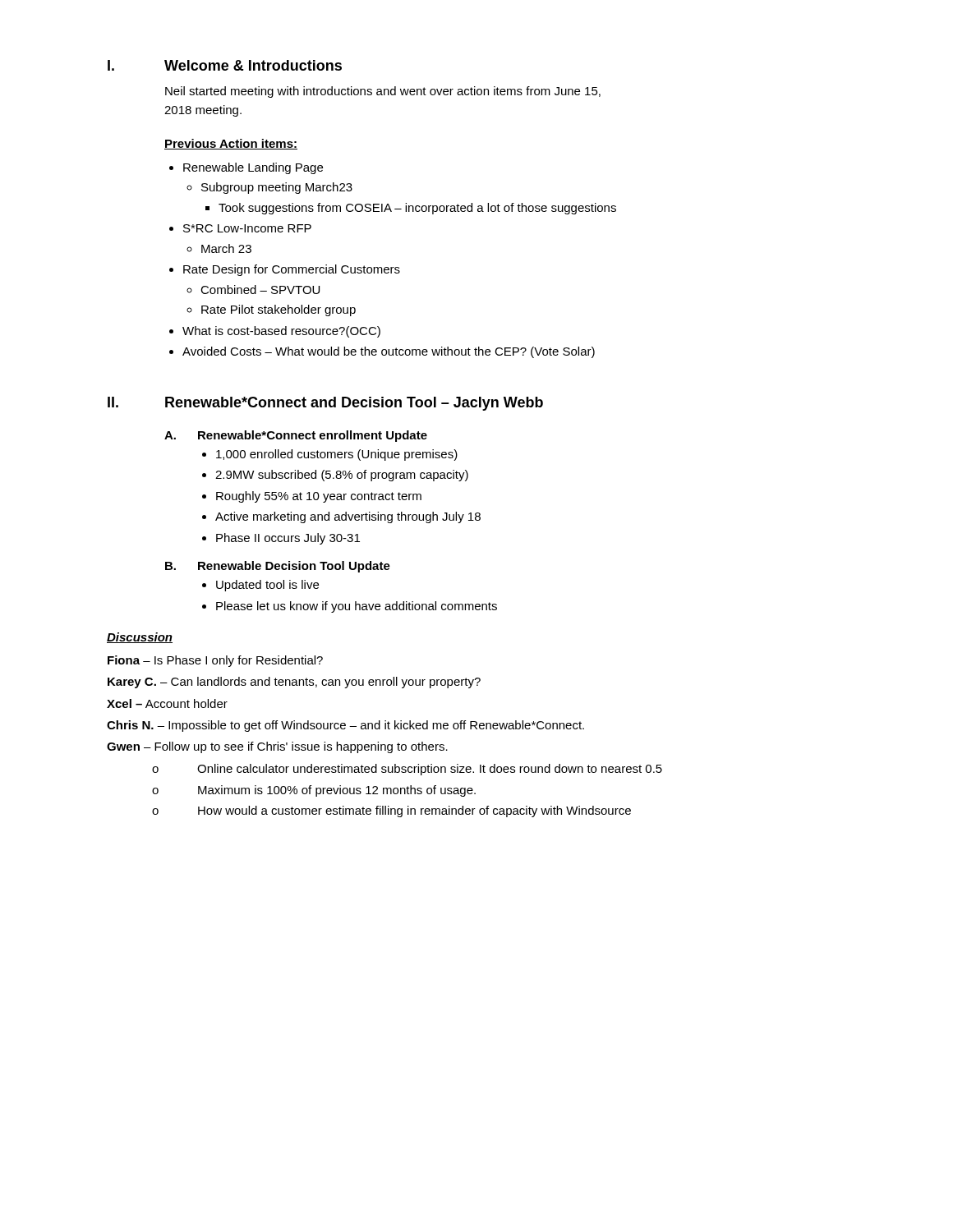Select the text starting "Karey C. – Can landlords"
The image size is (953, 1232).
[x=294, y=681]
